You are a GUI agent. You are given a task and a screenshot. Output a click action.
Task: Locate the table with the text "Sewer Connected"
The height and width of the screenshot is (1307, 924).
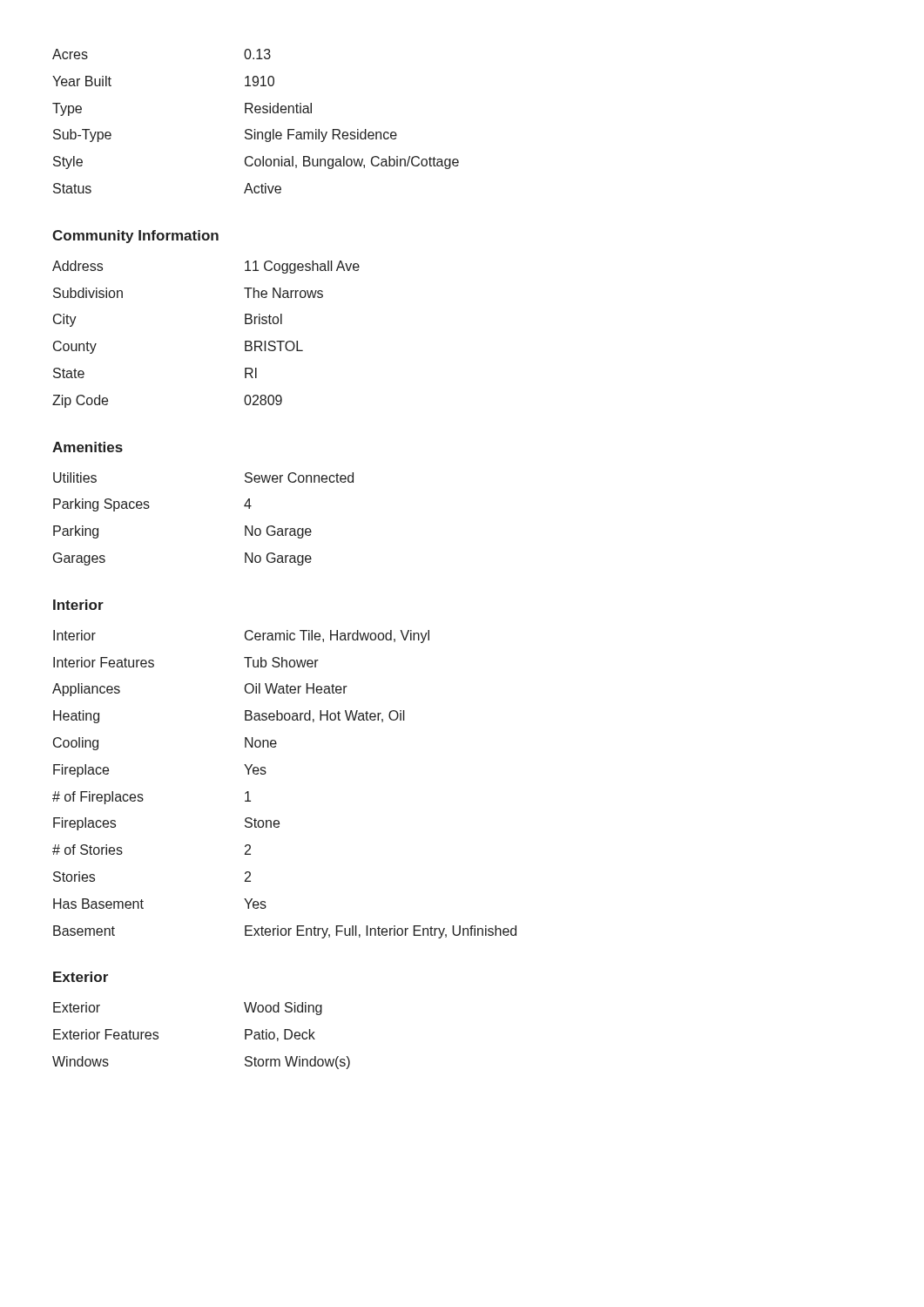462,519
